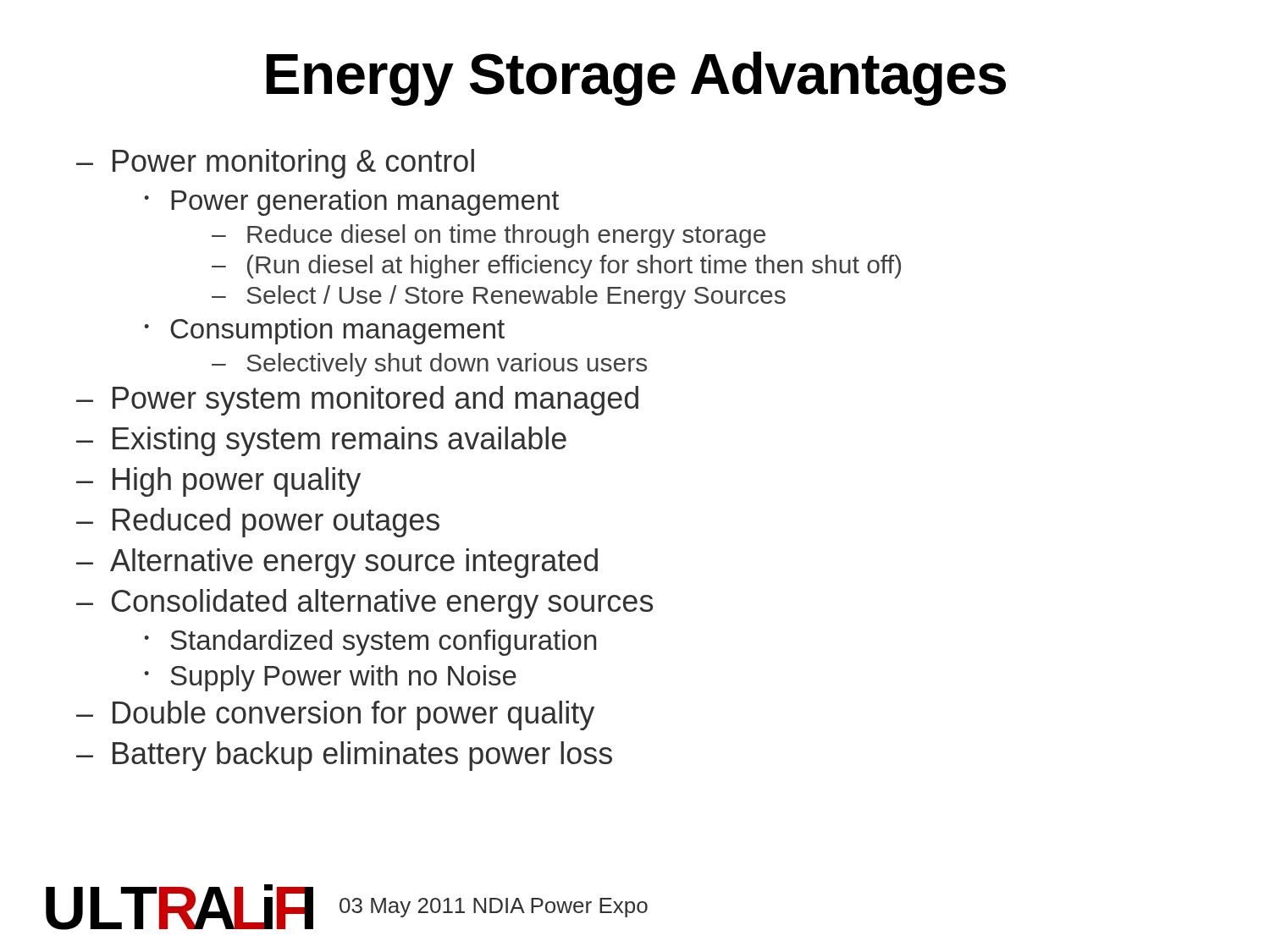Click on the title containing "Energy Storage Advantages"
Viewport: 1270px width, 952px height.
click(635, 74)
